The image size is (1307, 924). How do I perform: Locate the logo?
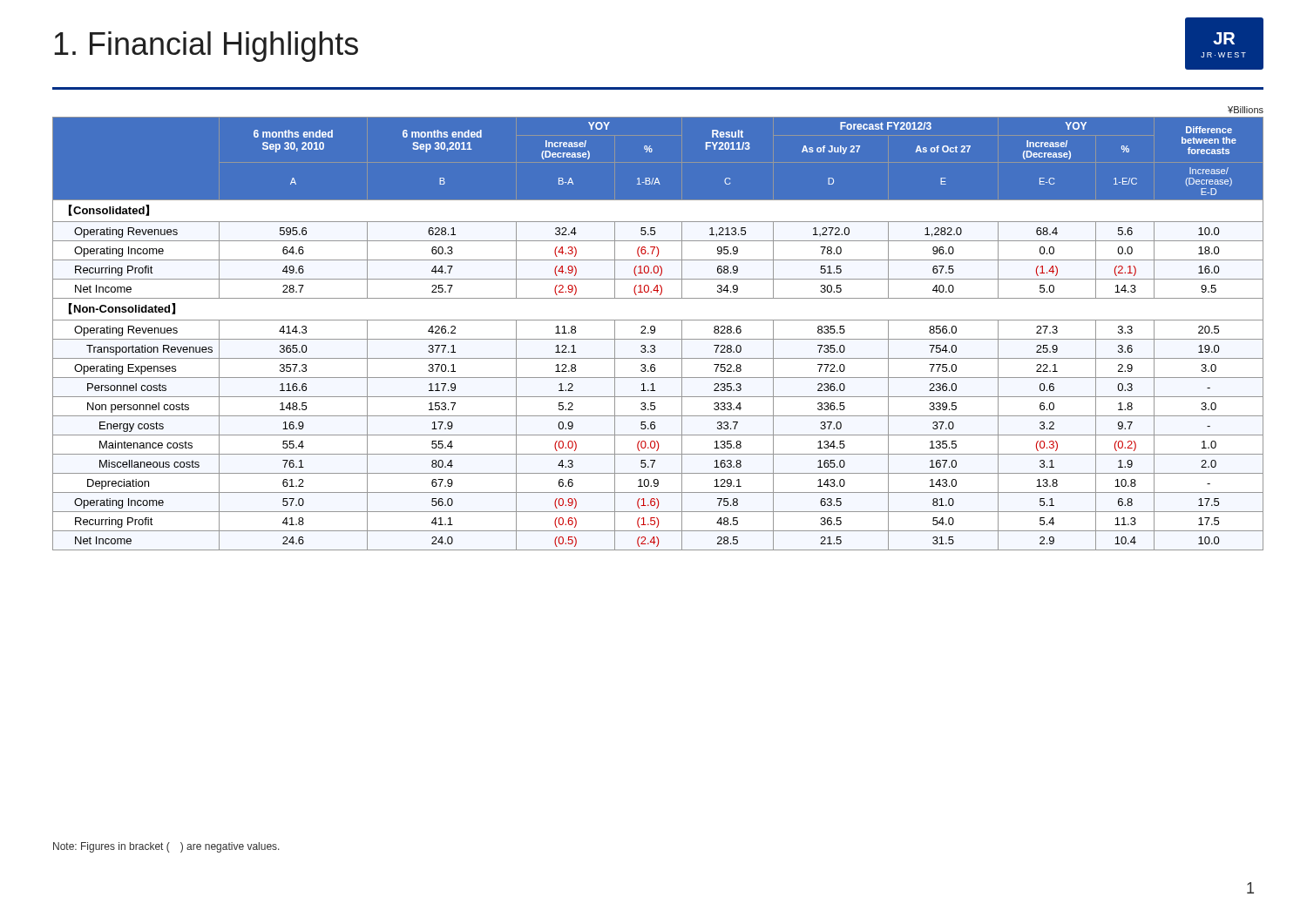[1224, 44]
